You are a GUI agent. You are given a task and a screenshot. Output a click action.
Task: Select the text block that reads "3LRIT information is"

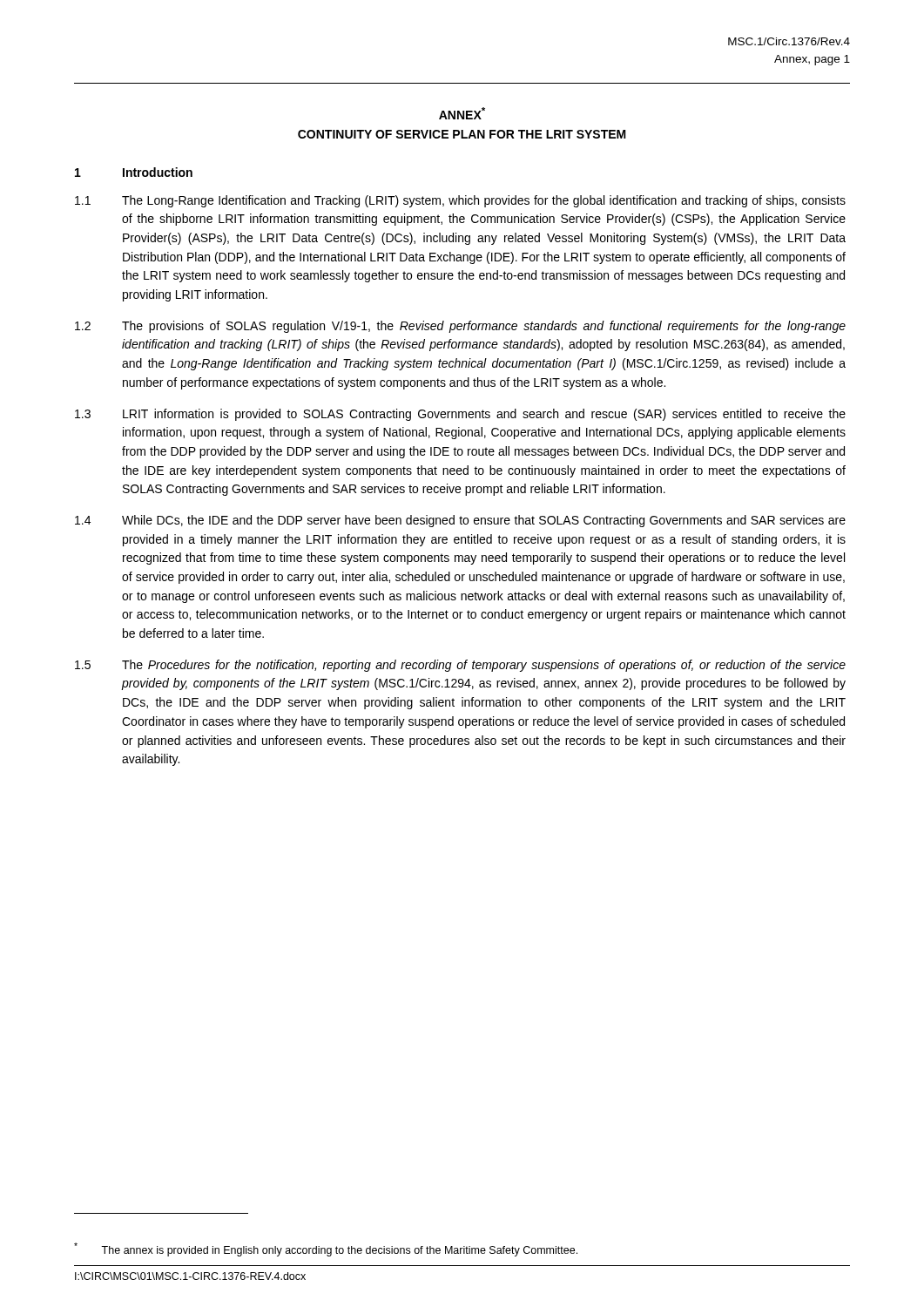click(460, 452)
